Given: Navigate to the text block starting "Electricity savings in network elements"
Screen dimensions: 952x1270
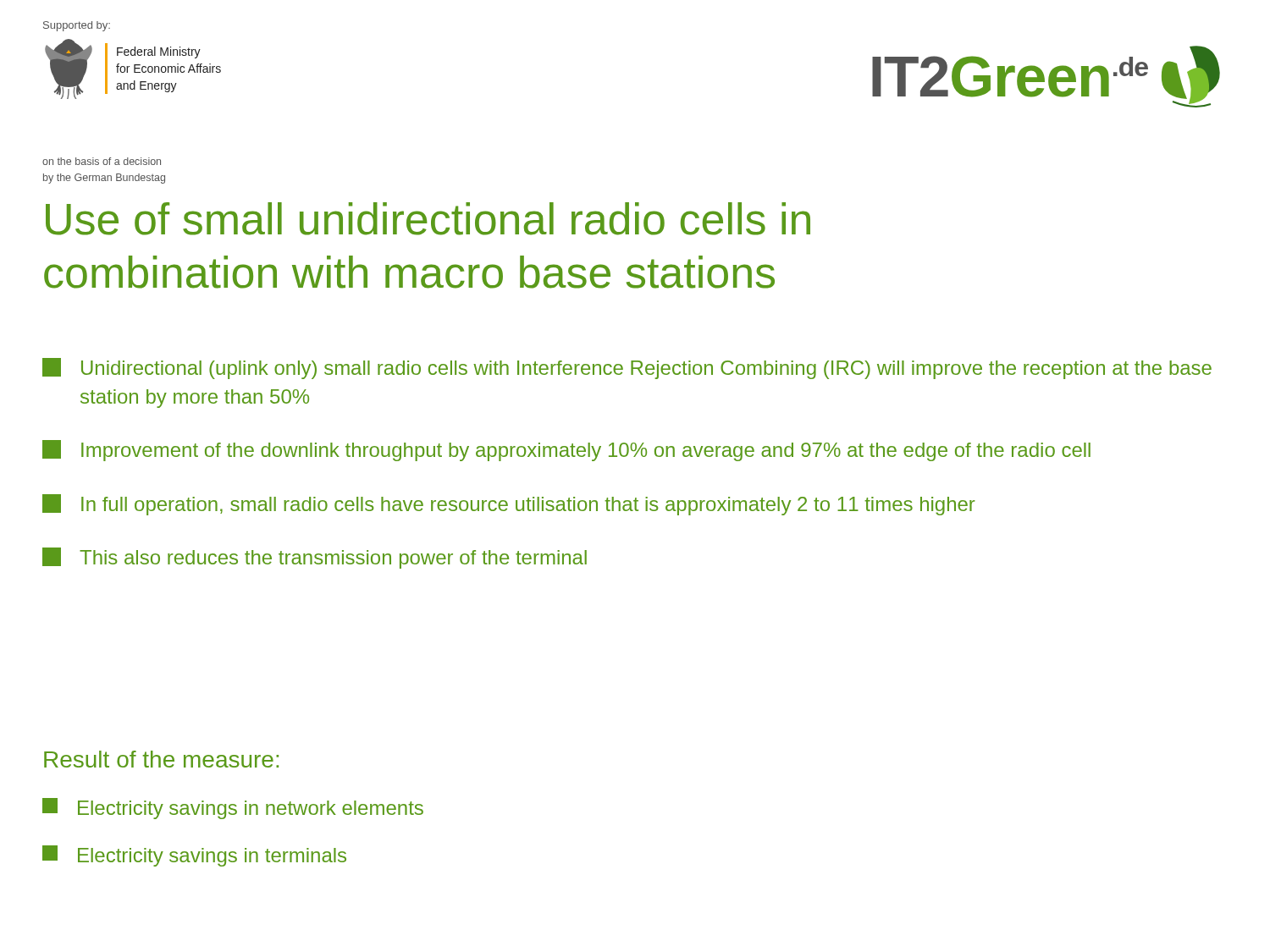Looking at the screenshot, I should pos(233,808).
